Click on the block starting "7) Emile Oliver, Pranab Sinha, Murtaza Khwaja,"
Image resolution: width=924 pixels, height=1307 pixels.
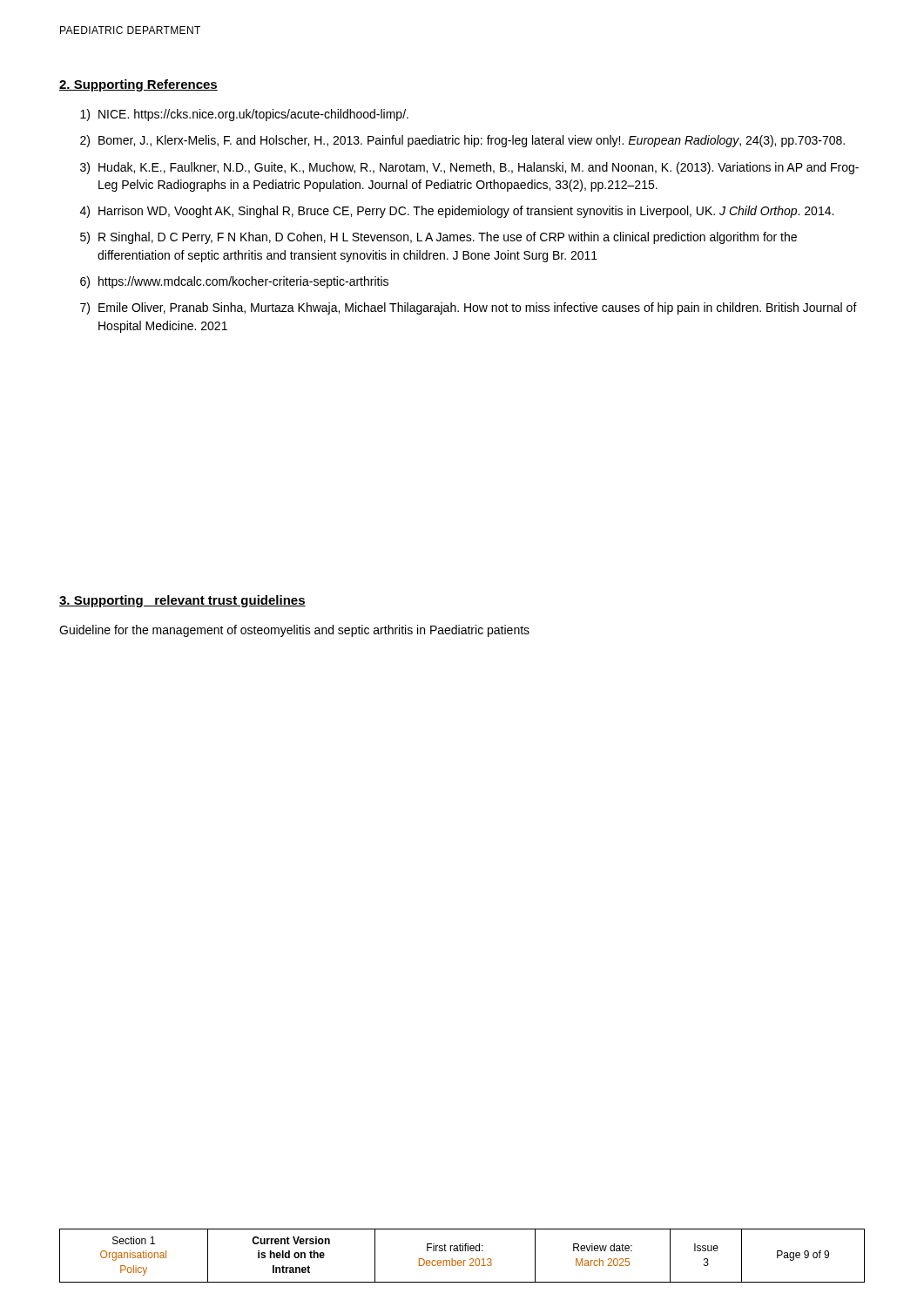tap(462, 317)
